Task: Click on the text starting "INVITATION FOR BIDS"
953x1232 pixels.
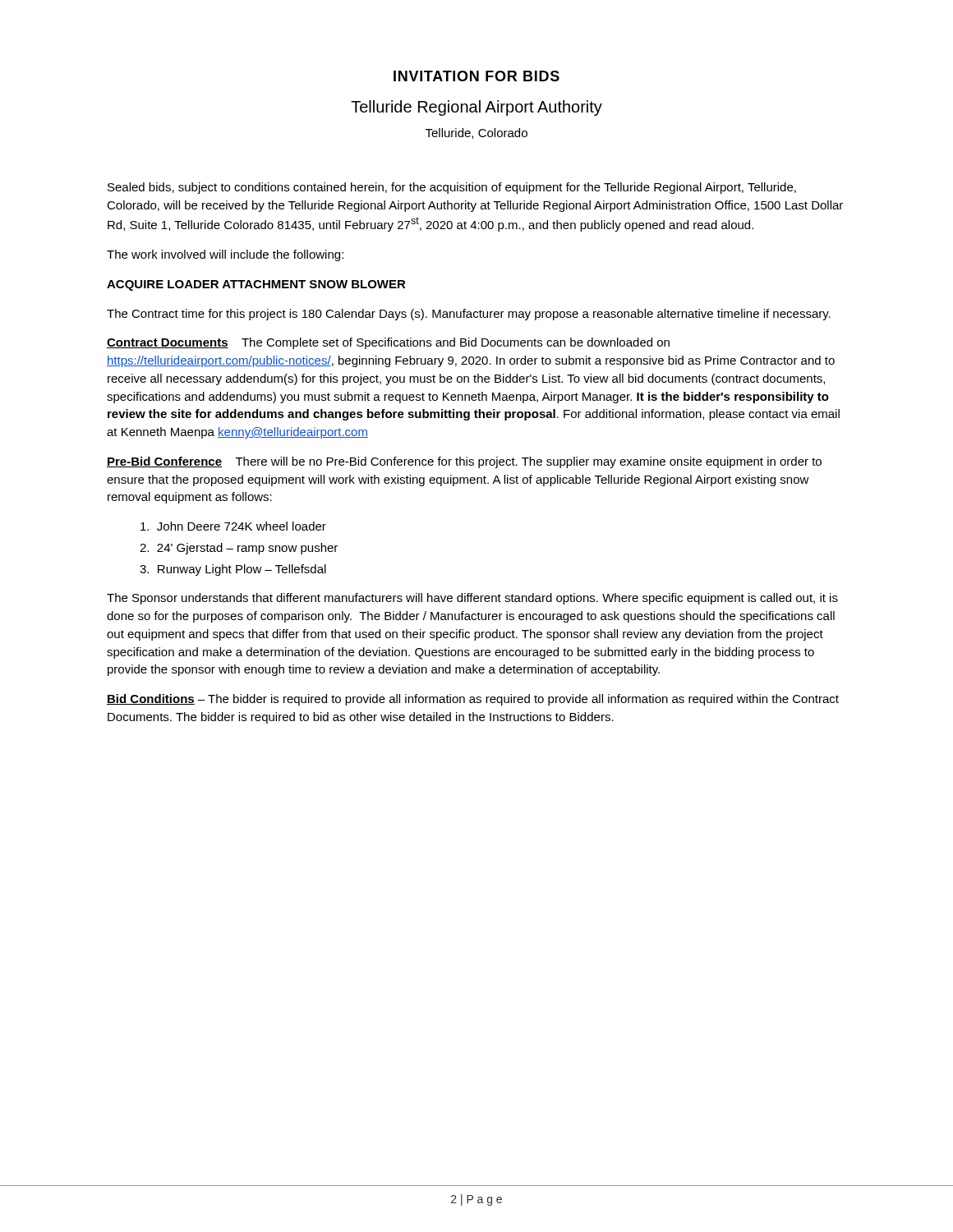Action: [476, 76]
